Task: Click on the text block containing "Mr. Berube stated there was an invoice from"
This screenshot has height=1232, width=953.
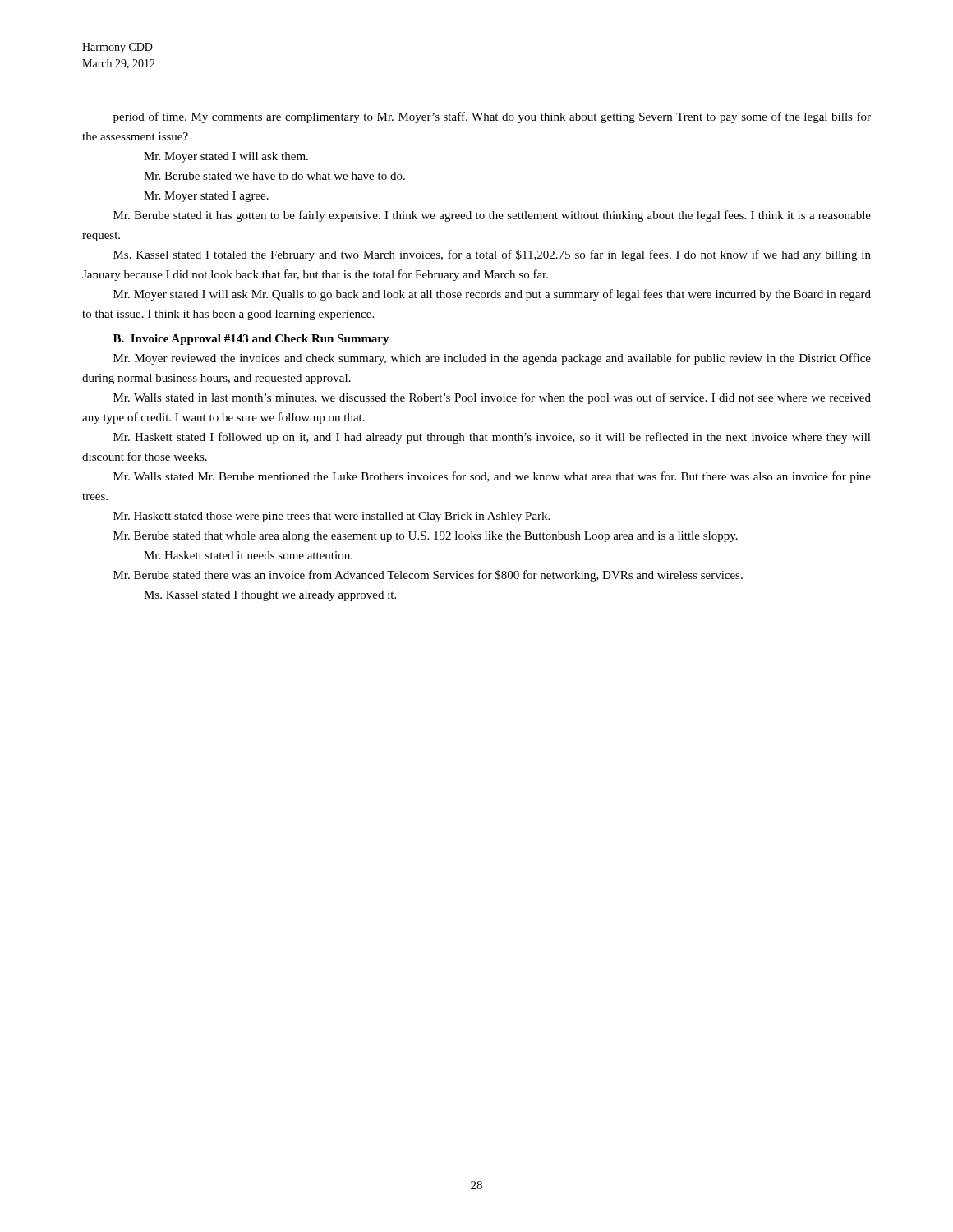Action: (428, 575)
